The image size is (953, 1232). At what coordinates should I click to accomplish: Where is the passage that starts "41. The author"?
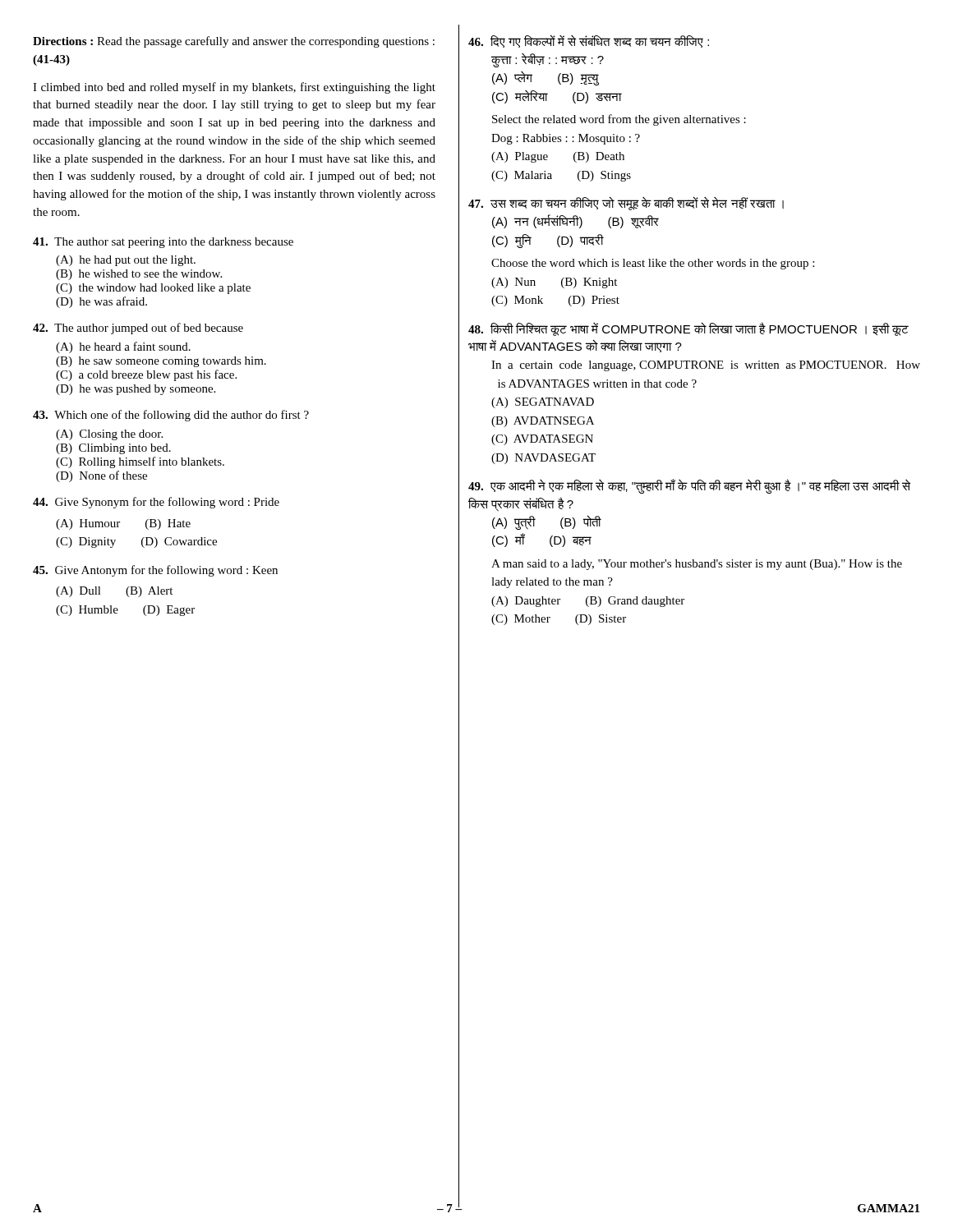[x=234, y=272]
